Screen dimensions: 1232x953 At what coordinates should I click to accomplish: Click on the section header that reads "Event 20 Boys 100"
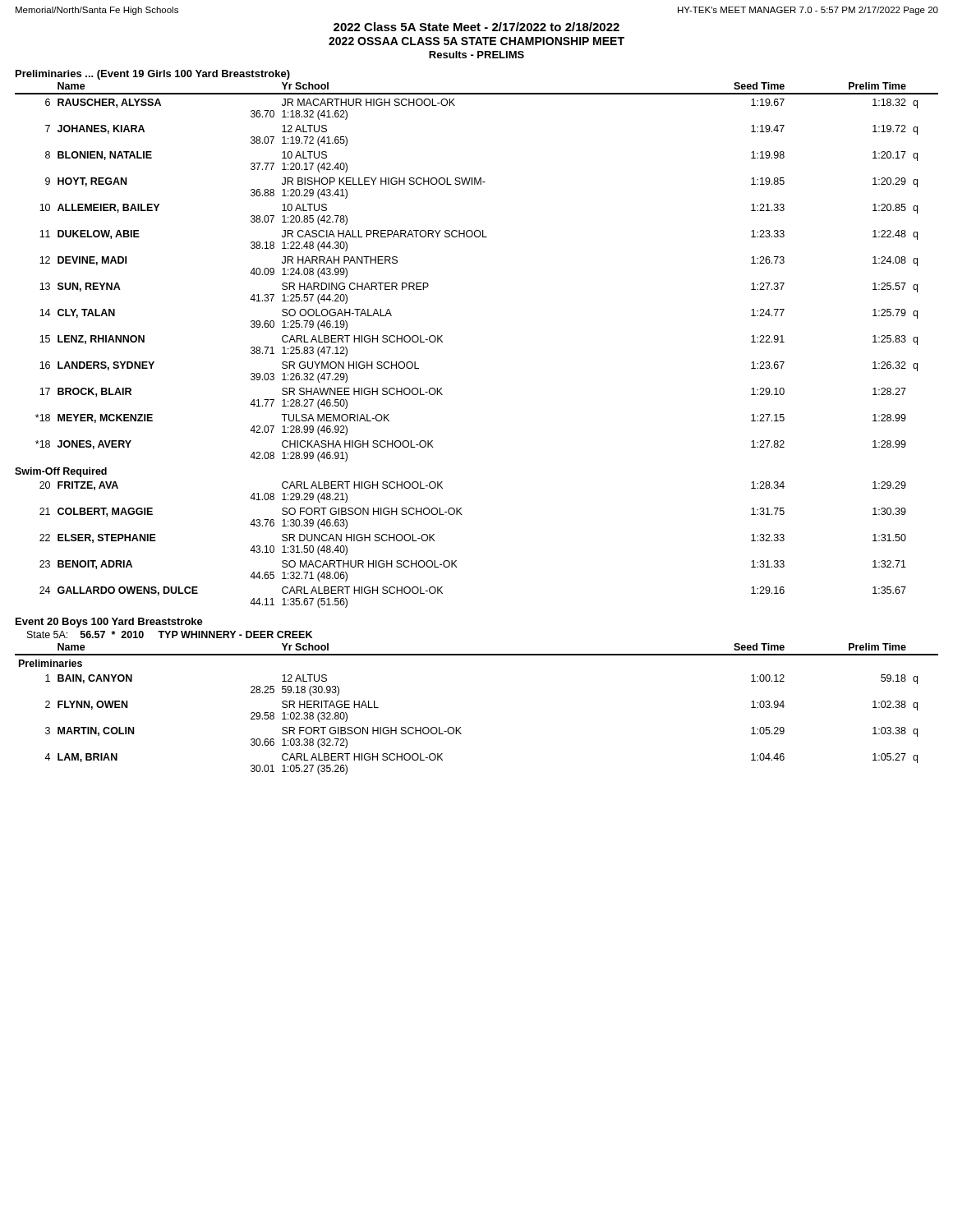click(x=109, y=621)
